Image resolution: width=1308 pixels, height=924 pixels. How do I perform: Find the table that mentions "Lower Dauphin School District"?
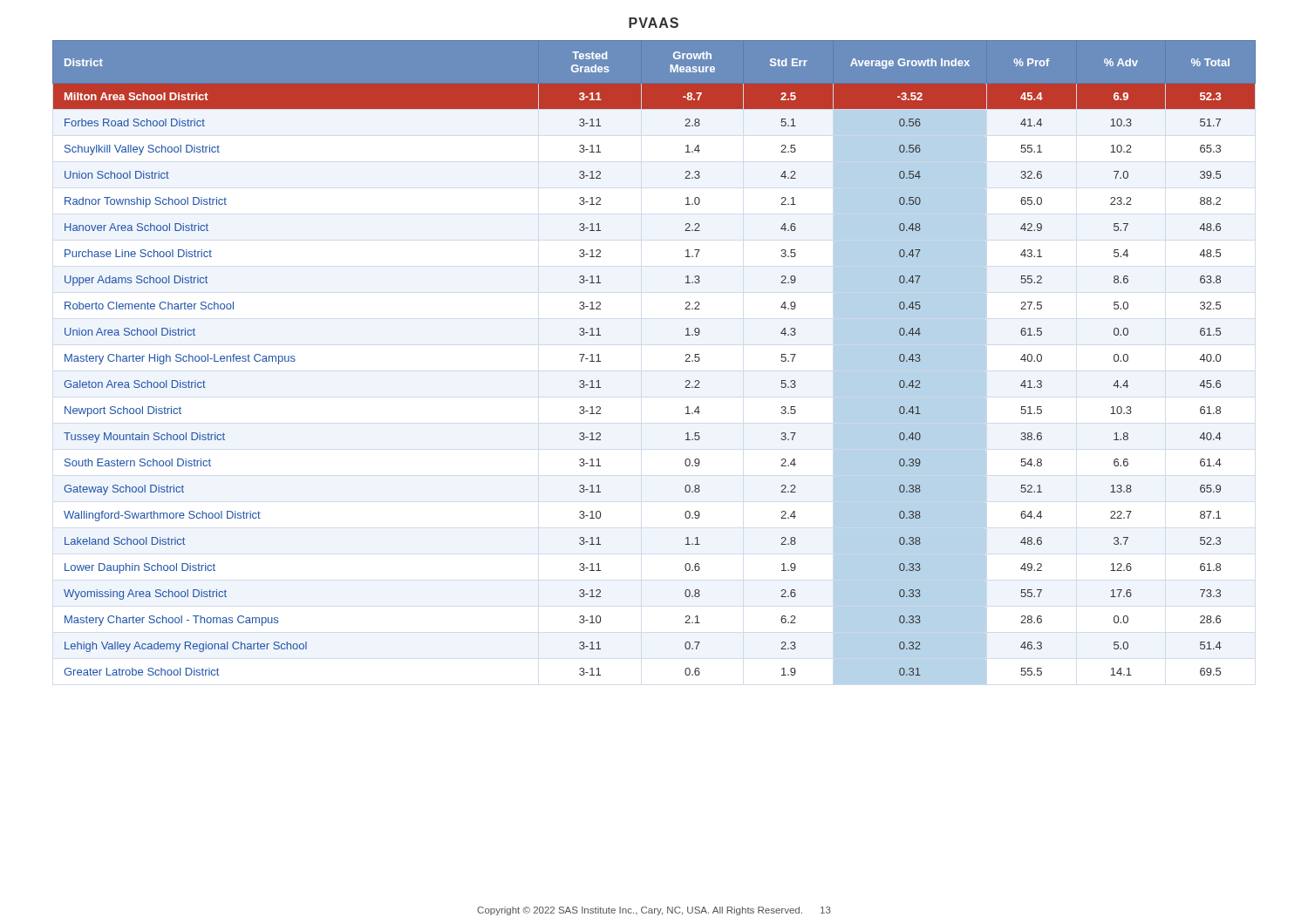(654, 363)
